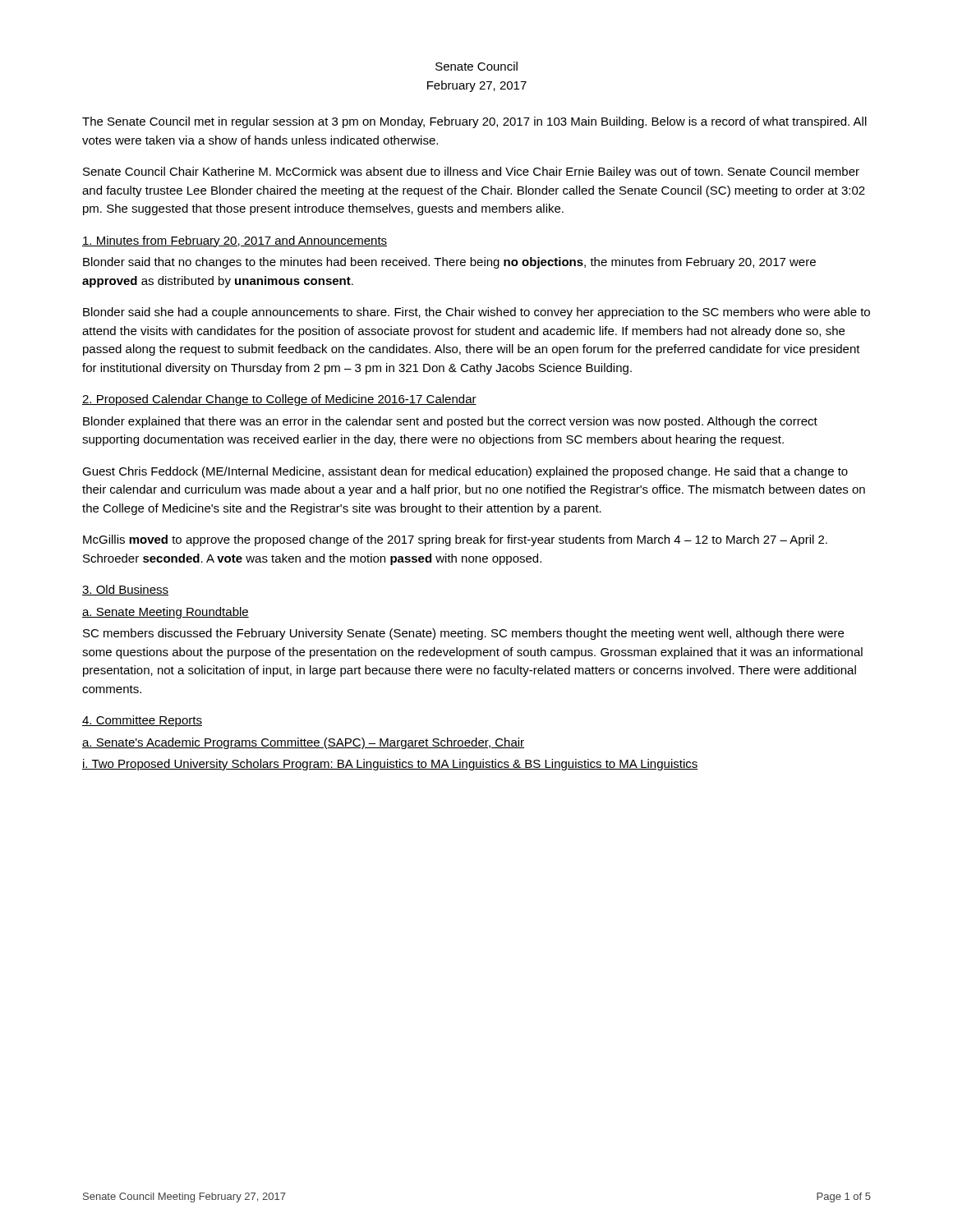Point to the text block starting "Senate Council Chair Katherine M. McCormick"

(x=474, y=190)
